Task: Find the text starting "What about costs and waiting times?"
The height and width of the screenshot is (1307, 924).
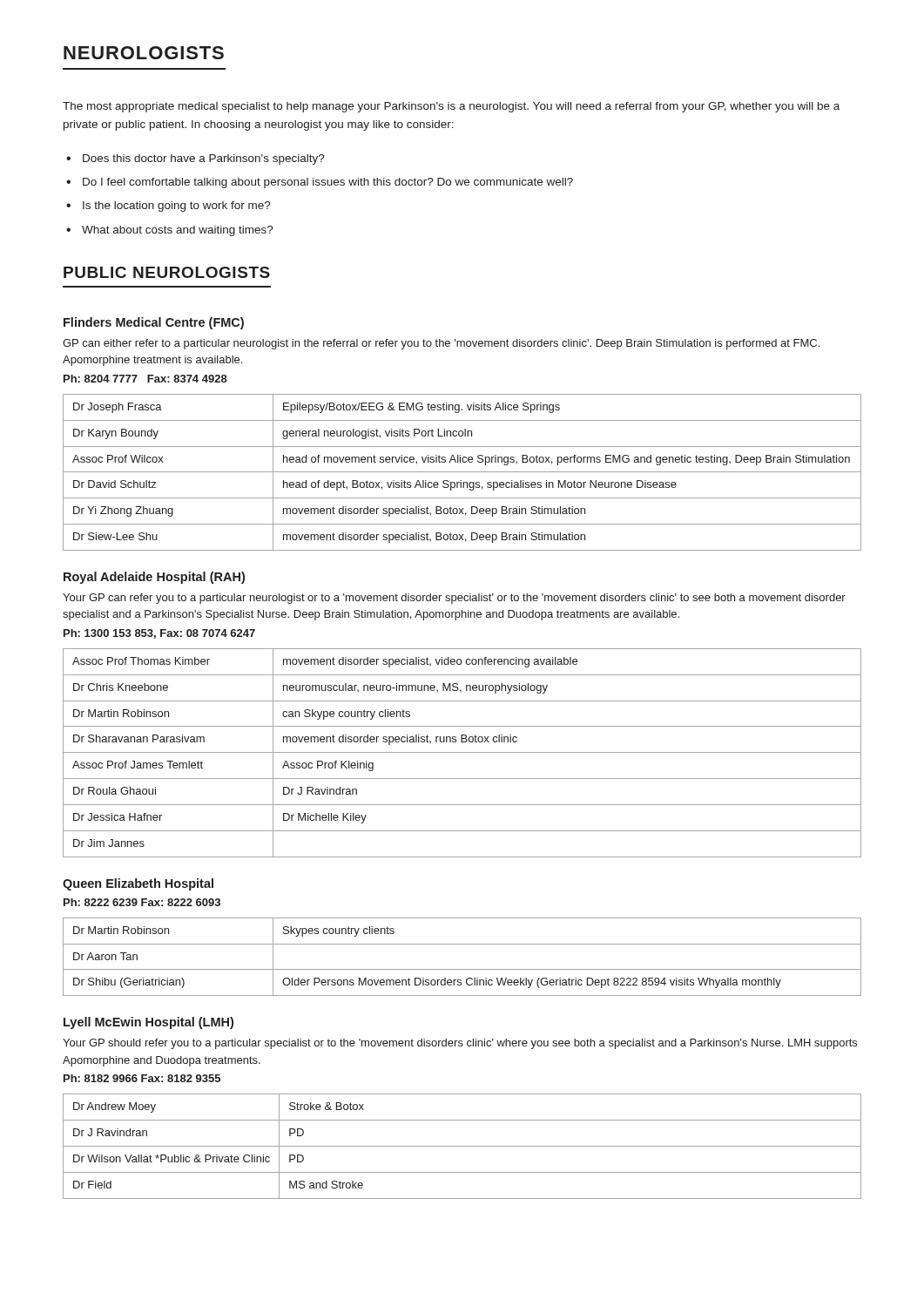Action: click(178, 229)
